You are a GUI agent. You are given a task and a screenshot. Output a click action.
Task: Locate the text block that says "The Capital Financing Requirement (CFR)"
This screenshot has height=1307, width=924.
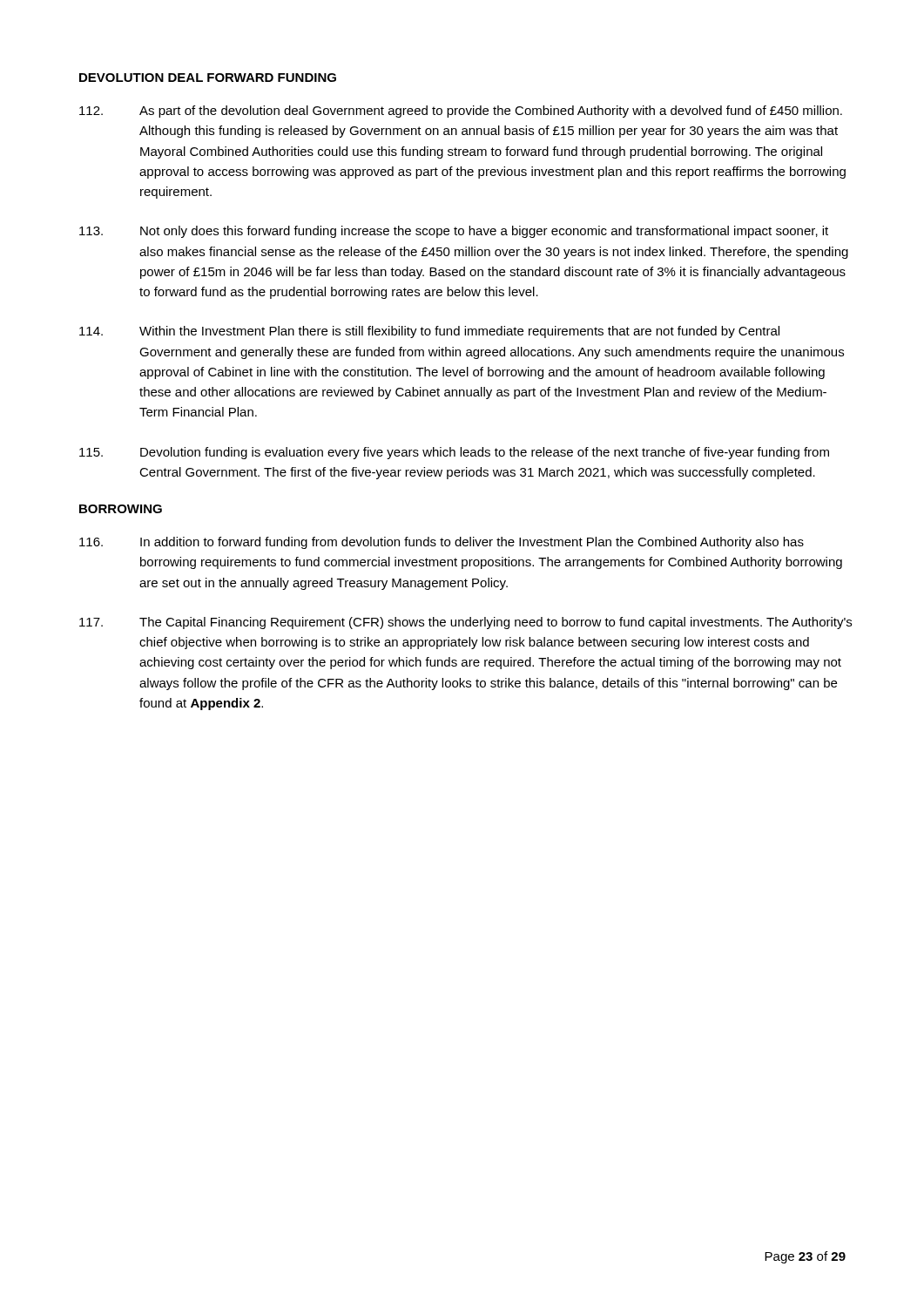[466, 662]
